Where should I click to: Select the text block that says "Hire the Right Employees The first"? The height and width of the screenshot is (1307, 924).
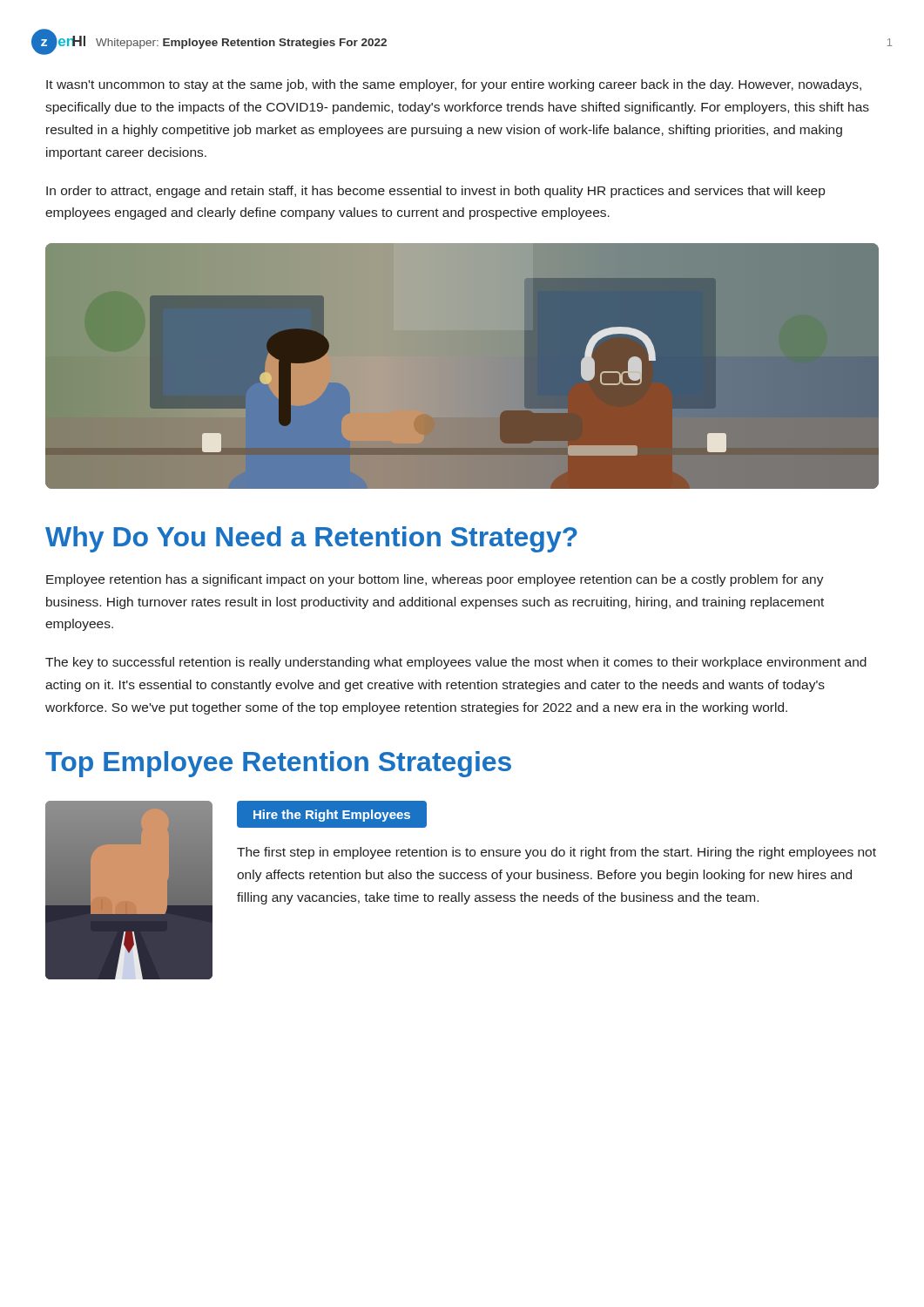coord(558,855)
